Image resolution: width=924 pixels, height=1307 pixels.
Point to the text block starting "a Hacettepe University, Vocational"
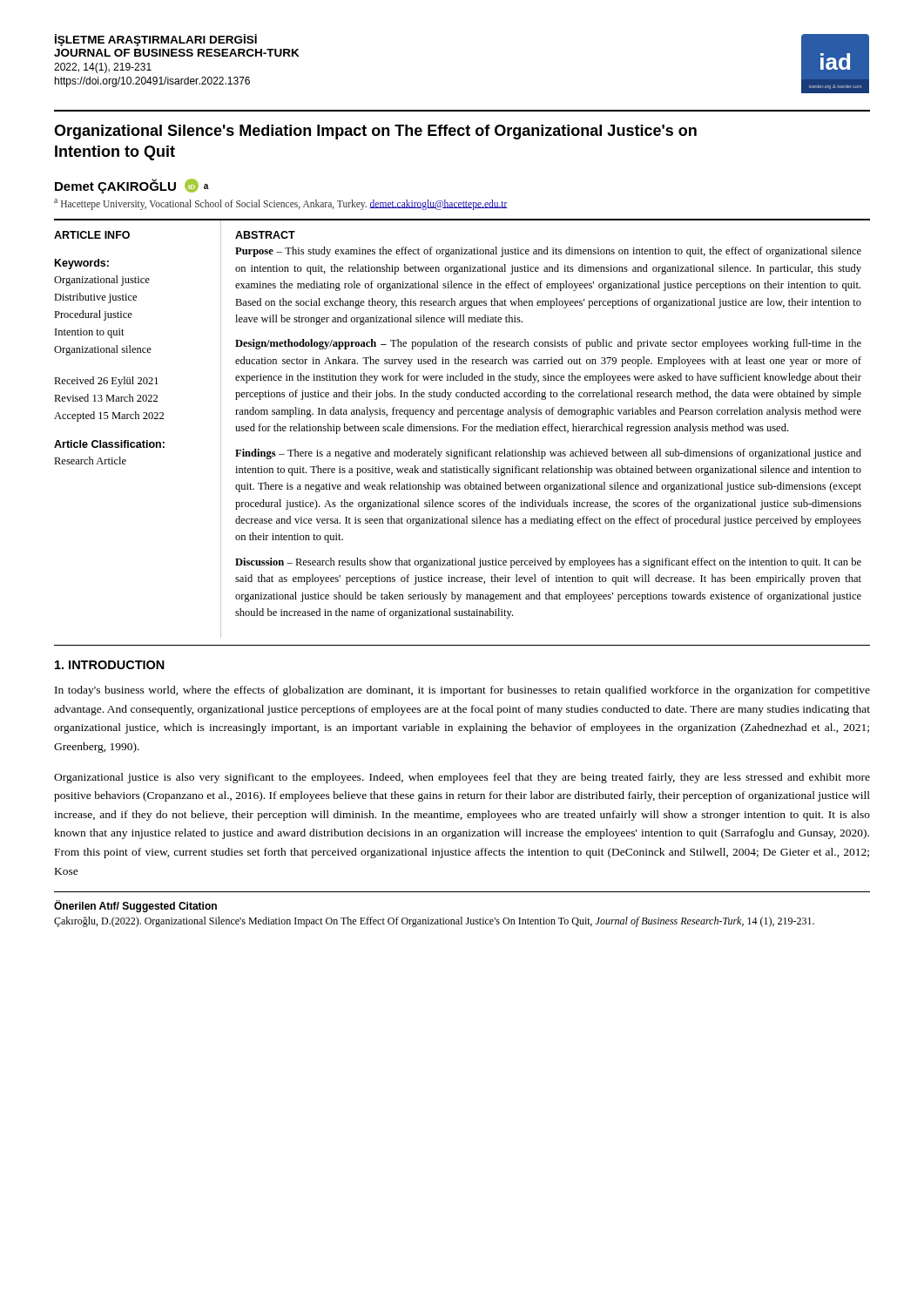pos(281,202)
